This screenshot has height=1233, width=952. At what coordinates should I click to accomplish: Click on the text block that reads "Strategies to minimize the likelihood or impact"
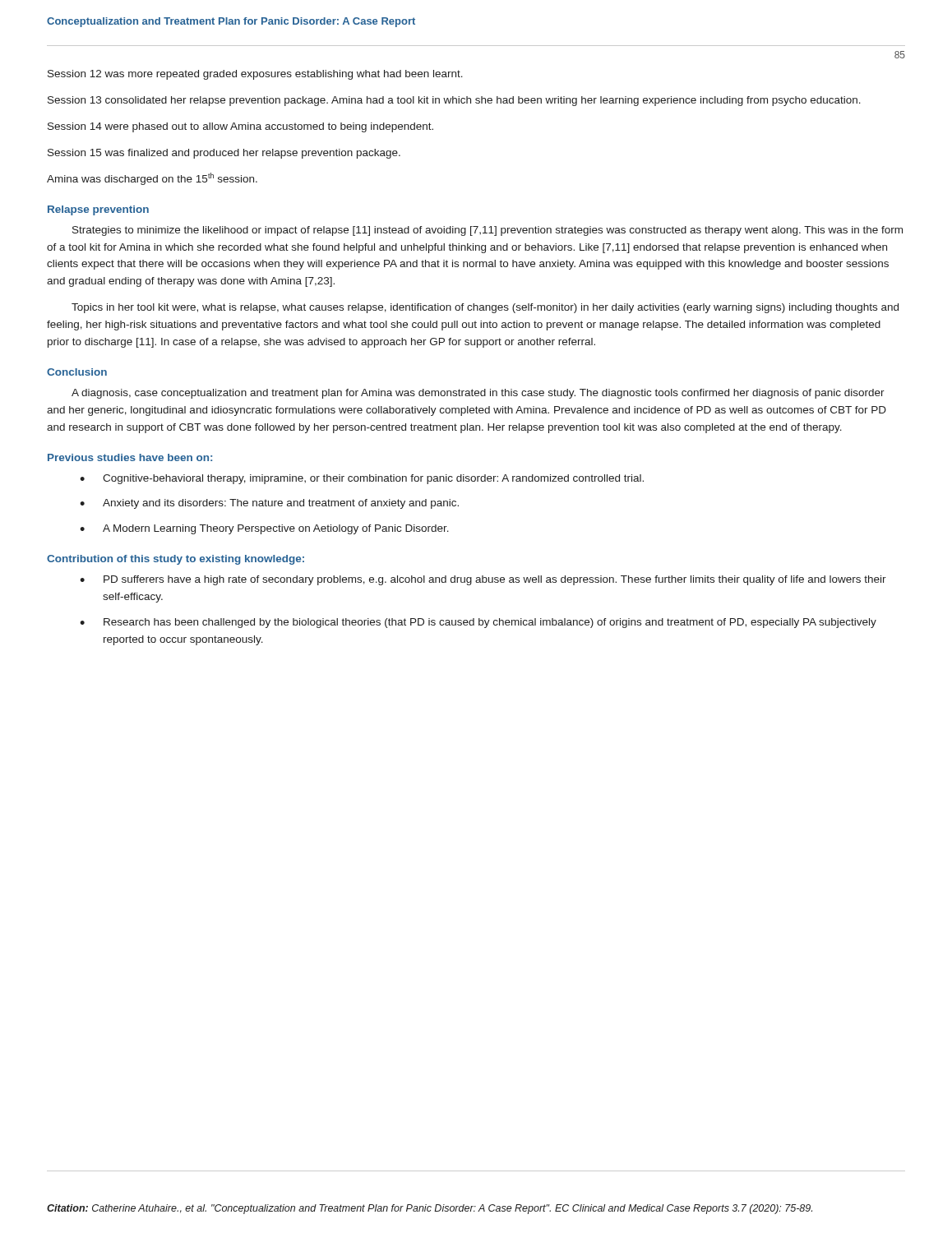(475, 255)
